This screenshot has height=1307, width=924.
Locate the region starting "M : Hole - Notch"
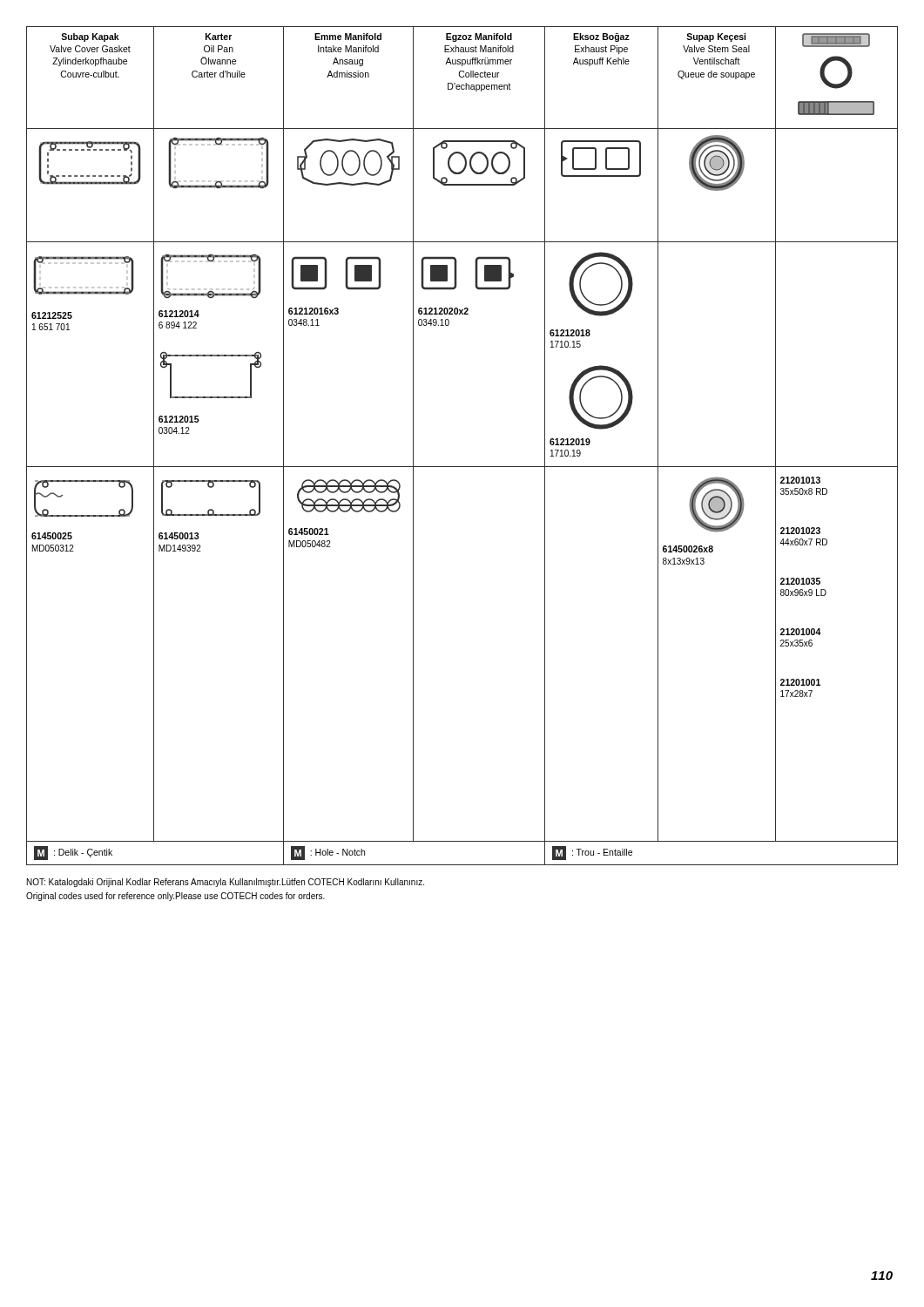[x=328, y=852]
